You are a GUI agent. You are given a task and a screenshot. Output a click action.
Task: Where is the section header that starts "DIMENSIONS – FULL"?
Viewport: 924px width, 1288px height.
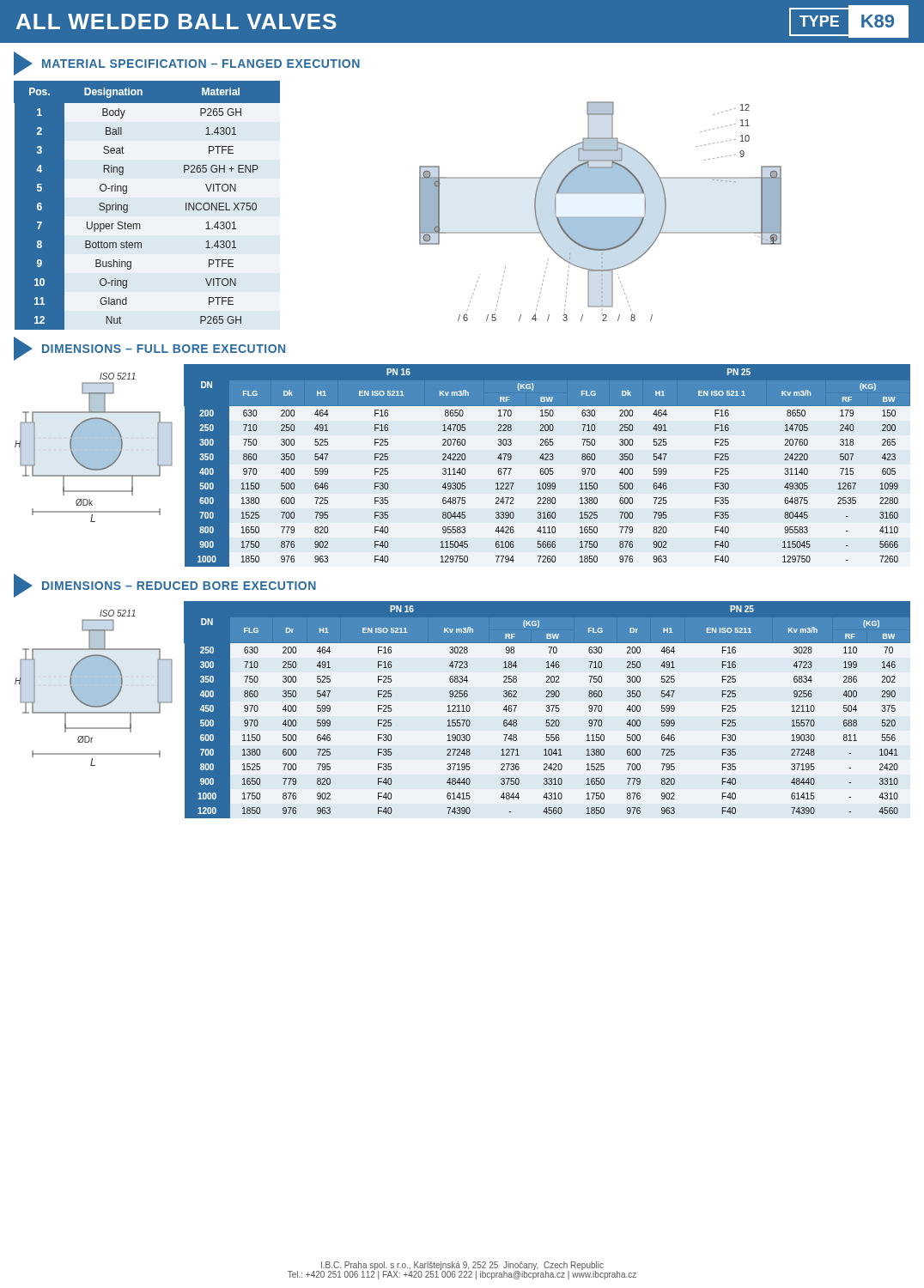click(150, 349)
